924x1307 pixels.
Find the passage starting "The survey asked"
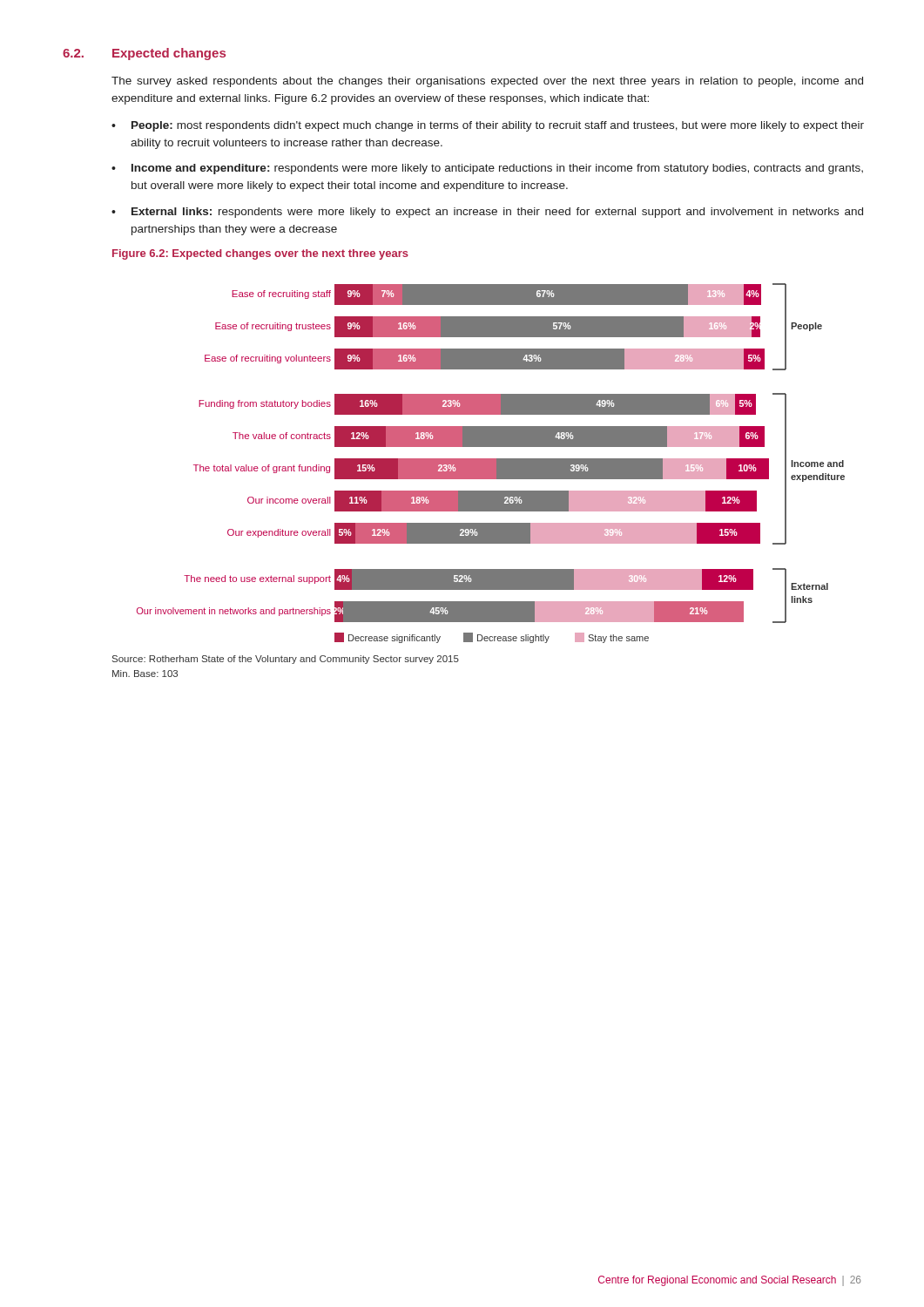click(x=488, y=89)
